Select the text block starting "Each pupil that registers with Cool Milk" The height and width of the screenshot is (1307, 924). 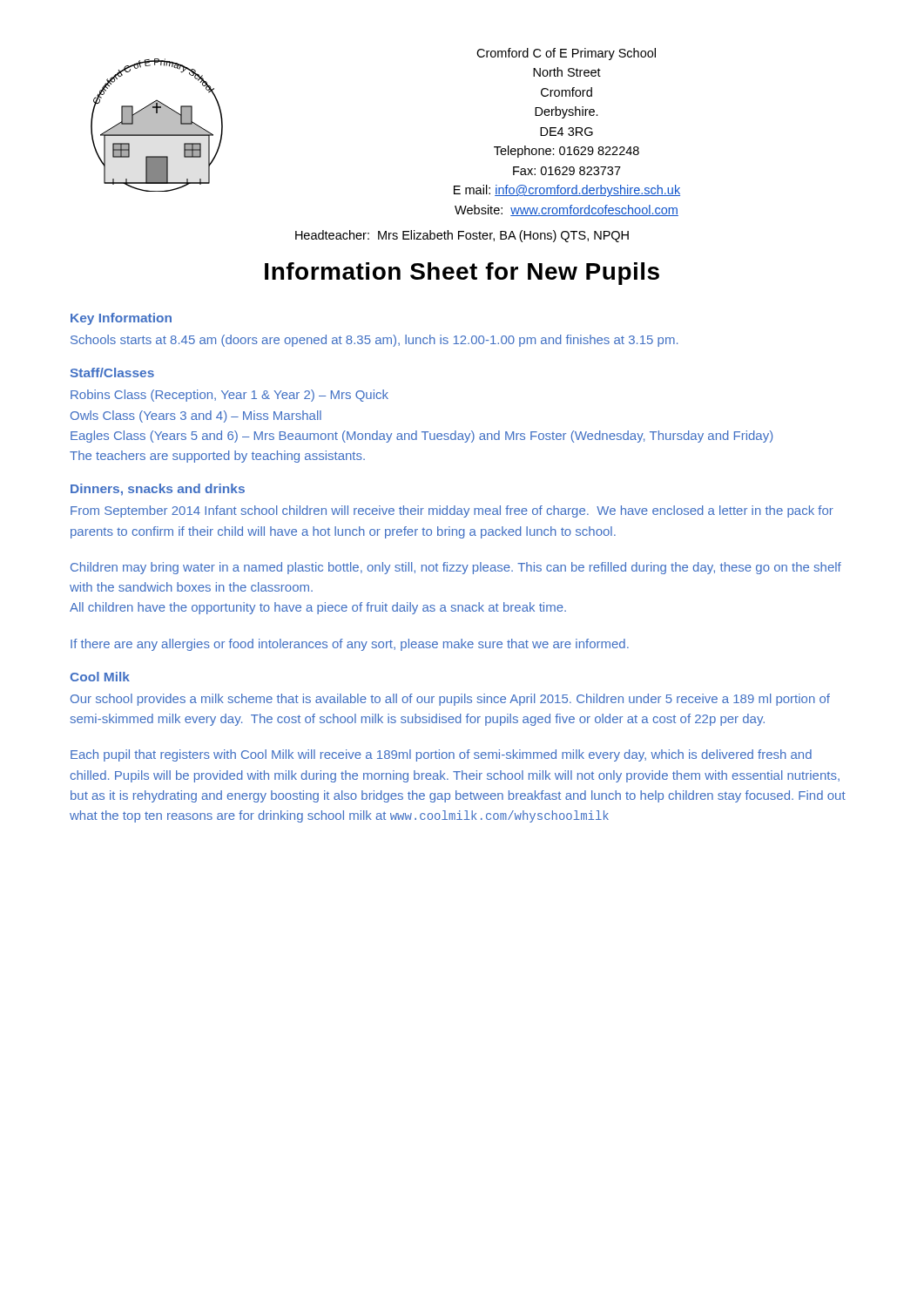(457, 785)
